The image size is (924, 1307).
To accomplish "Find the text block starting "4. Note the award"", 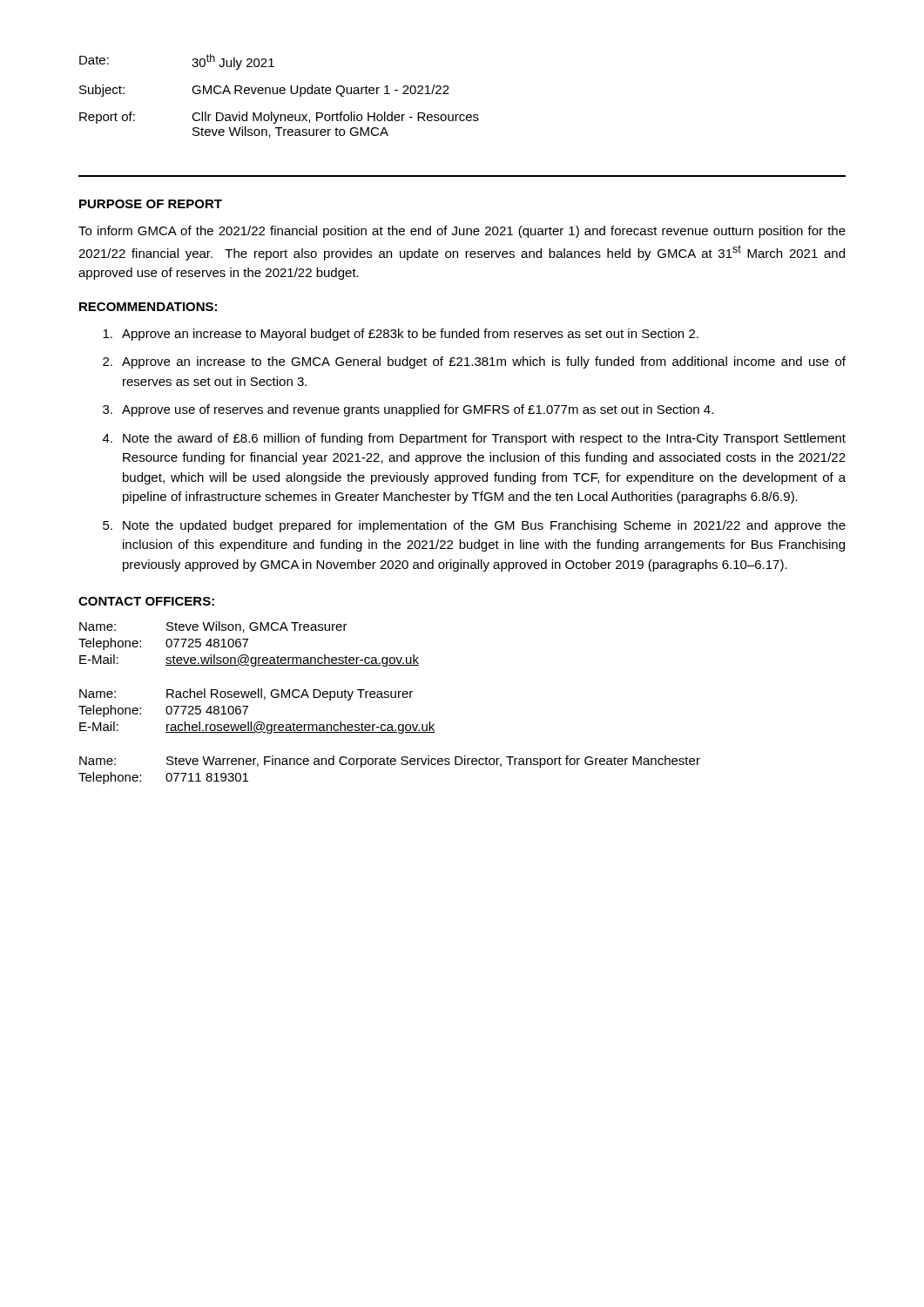I will (466, 468).
